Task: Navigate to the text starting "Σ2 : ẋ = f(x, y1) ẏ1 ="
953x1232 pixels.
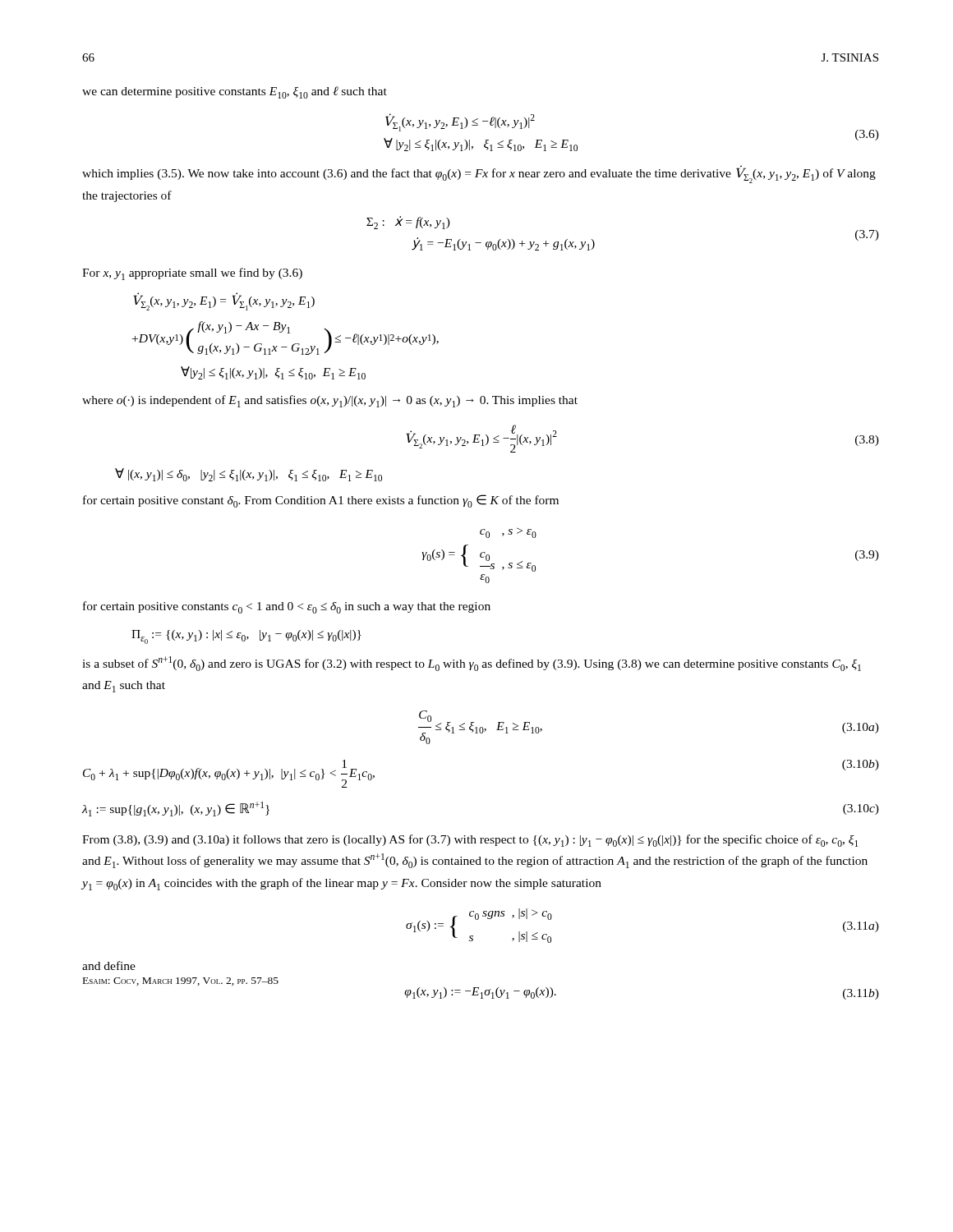Action: (x=430, y=227)
